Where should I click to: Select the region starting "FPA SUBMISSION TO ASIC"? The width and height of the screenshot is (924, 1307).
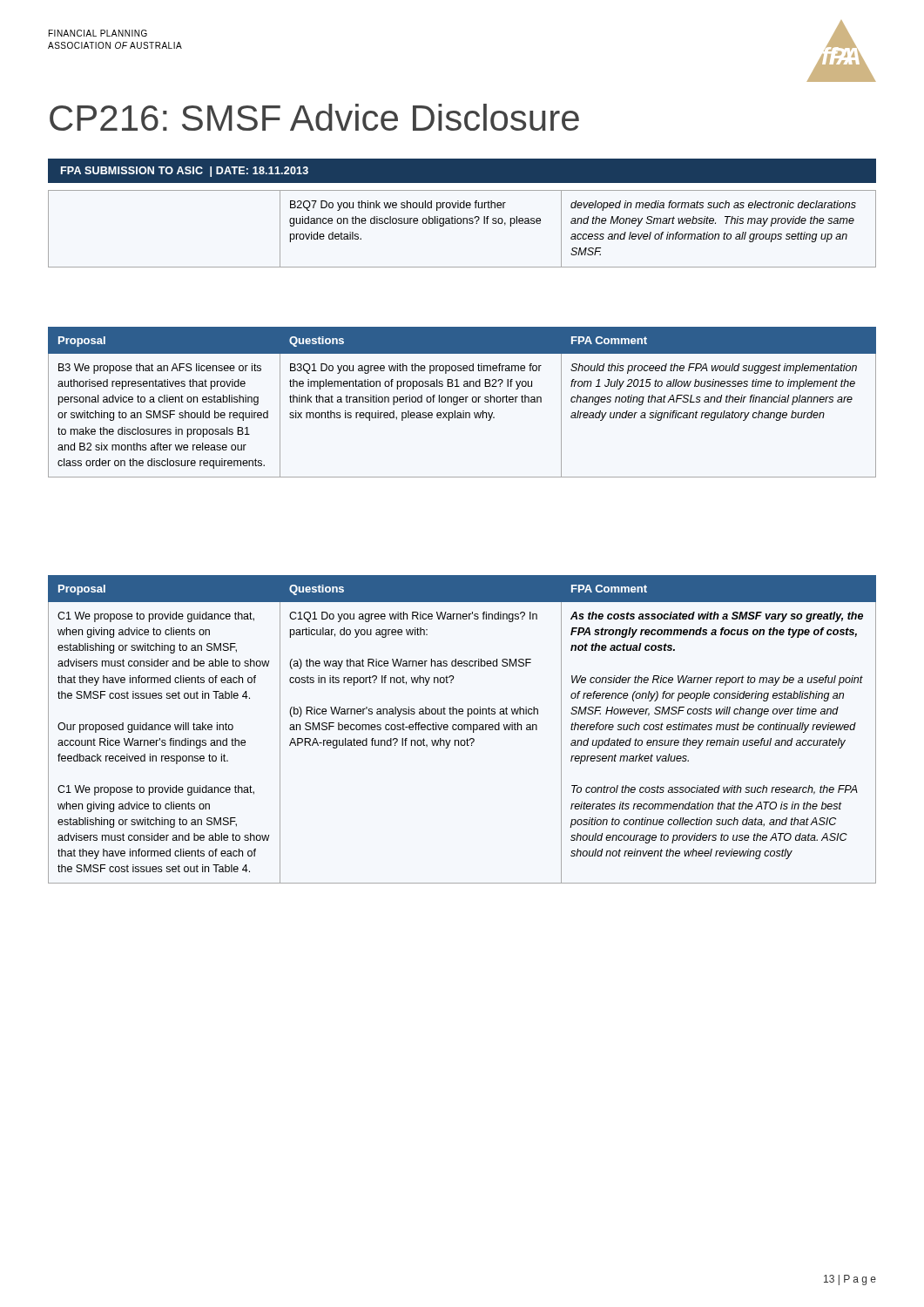(184, 171)
